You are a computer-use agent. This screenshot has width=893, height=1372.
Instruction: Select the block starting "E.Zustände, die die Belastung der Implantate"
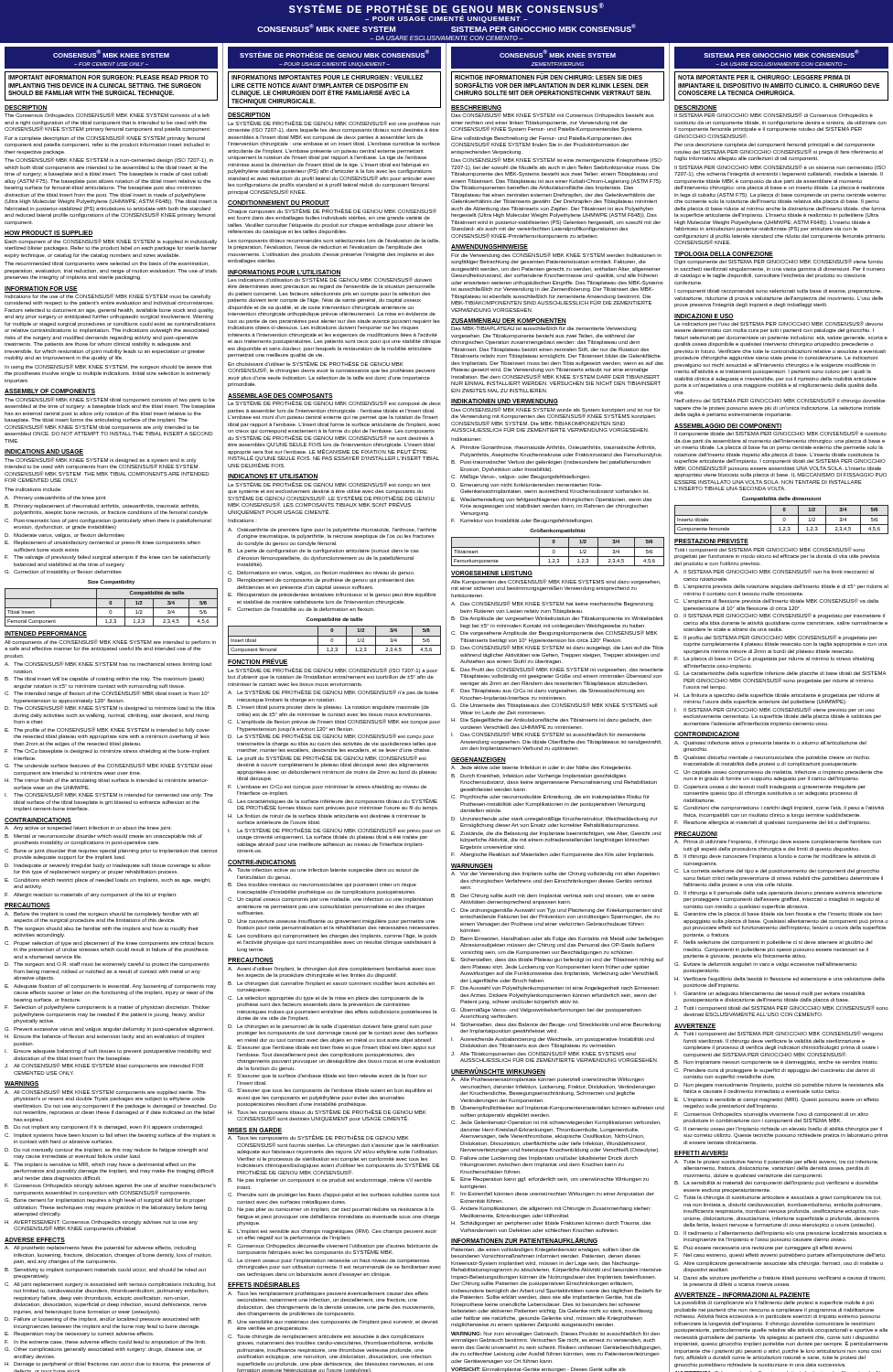coord(558,840)
